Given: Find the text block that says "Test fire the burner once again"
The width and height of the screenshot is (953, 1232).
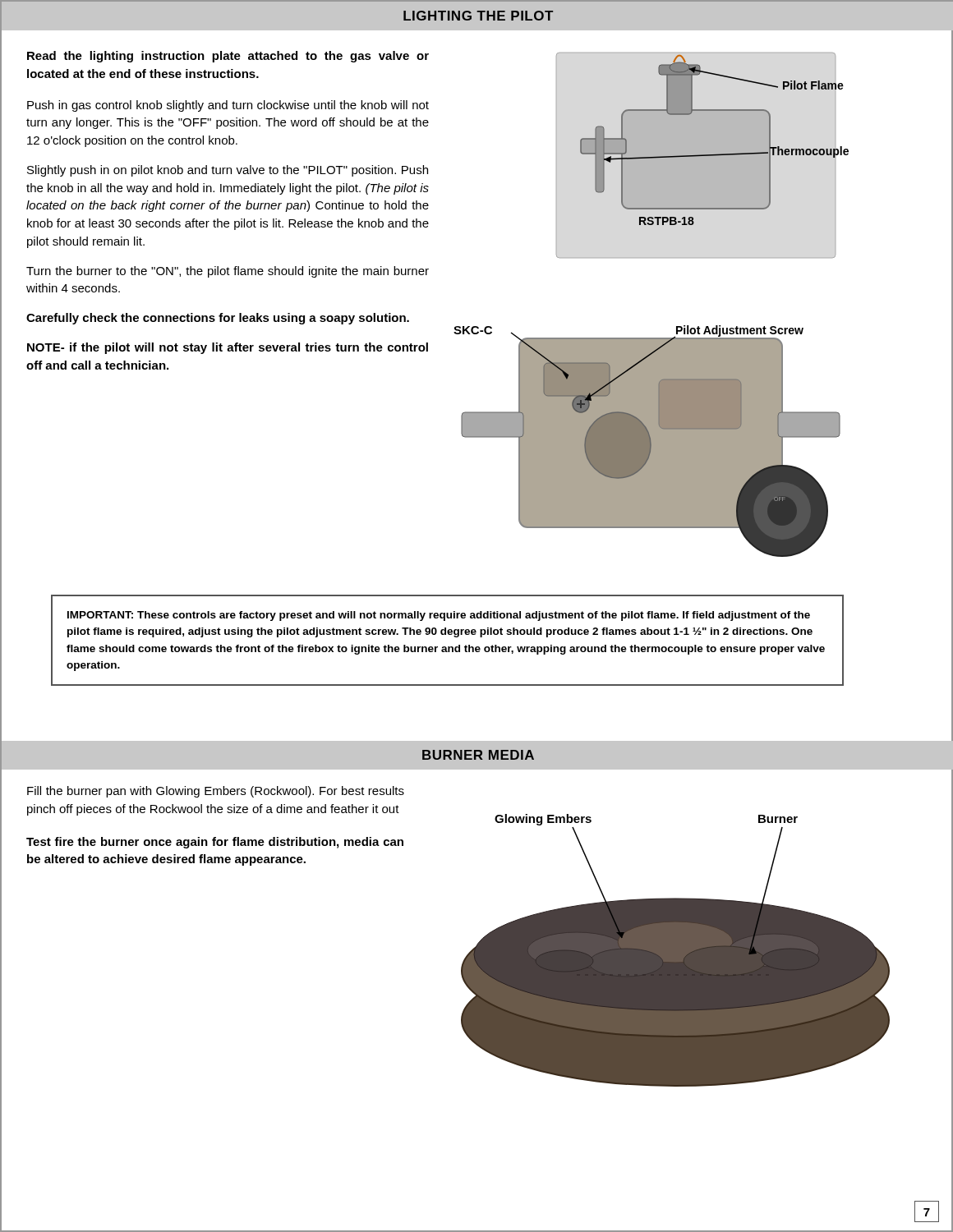Looking at the screenshot, I should (x=215, y=850).
